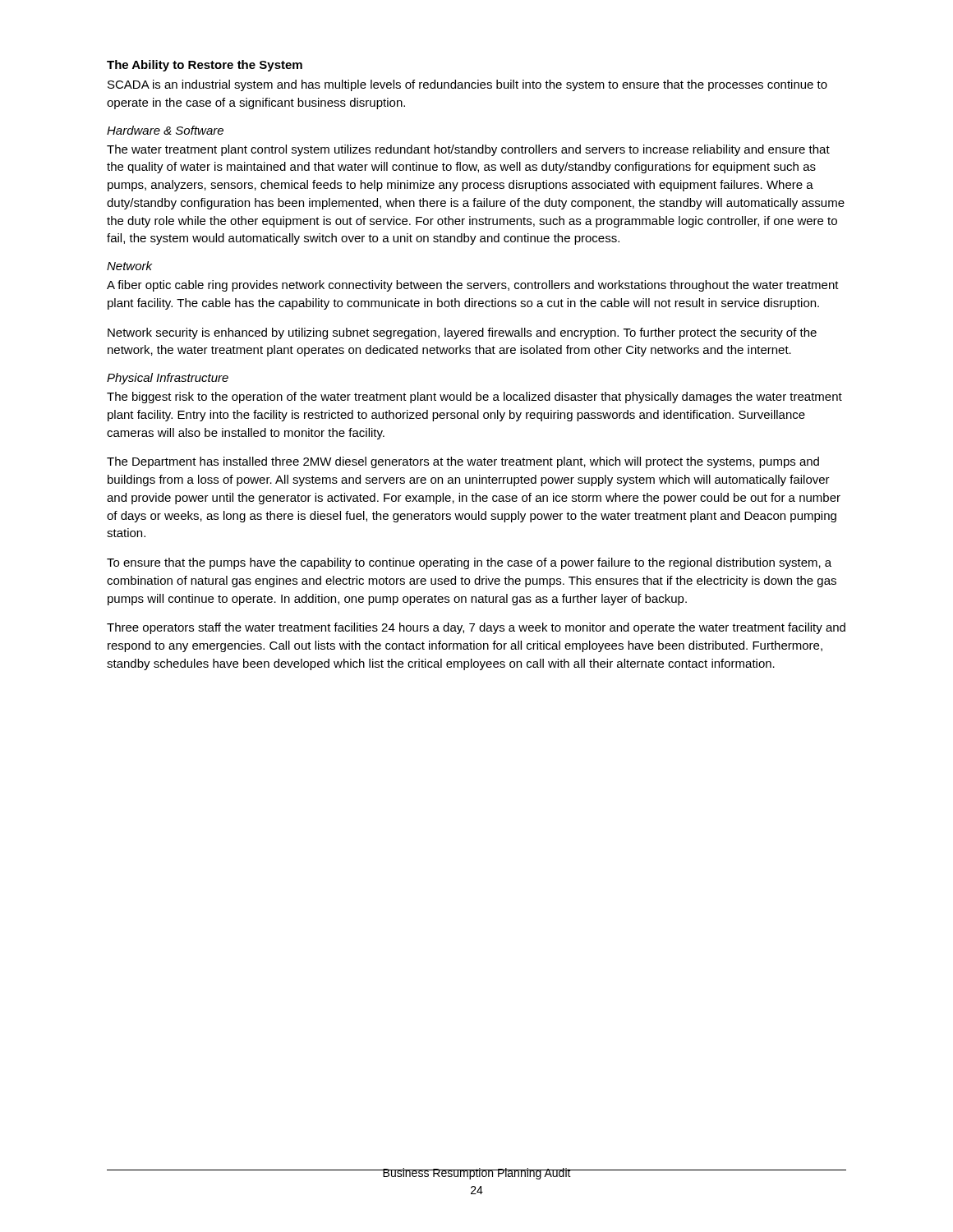Where is the passage that starts "Three operators staff the water"?
Viewport: 953px width, 1232px height.
476,645
